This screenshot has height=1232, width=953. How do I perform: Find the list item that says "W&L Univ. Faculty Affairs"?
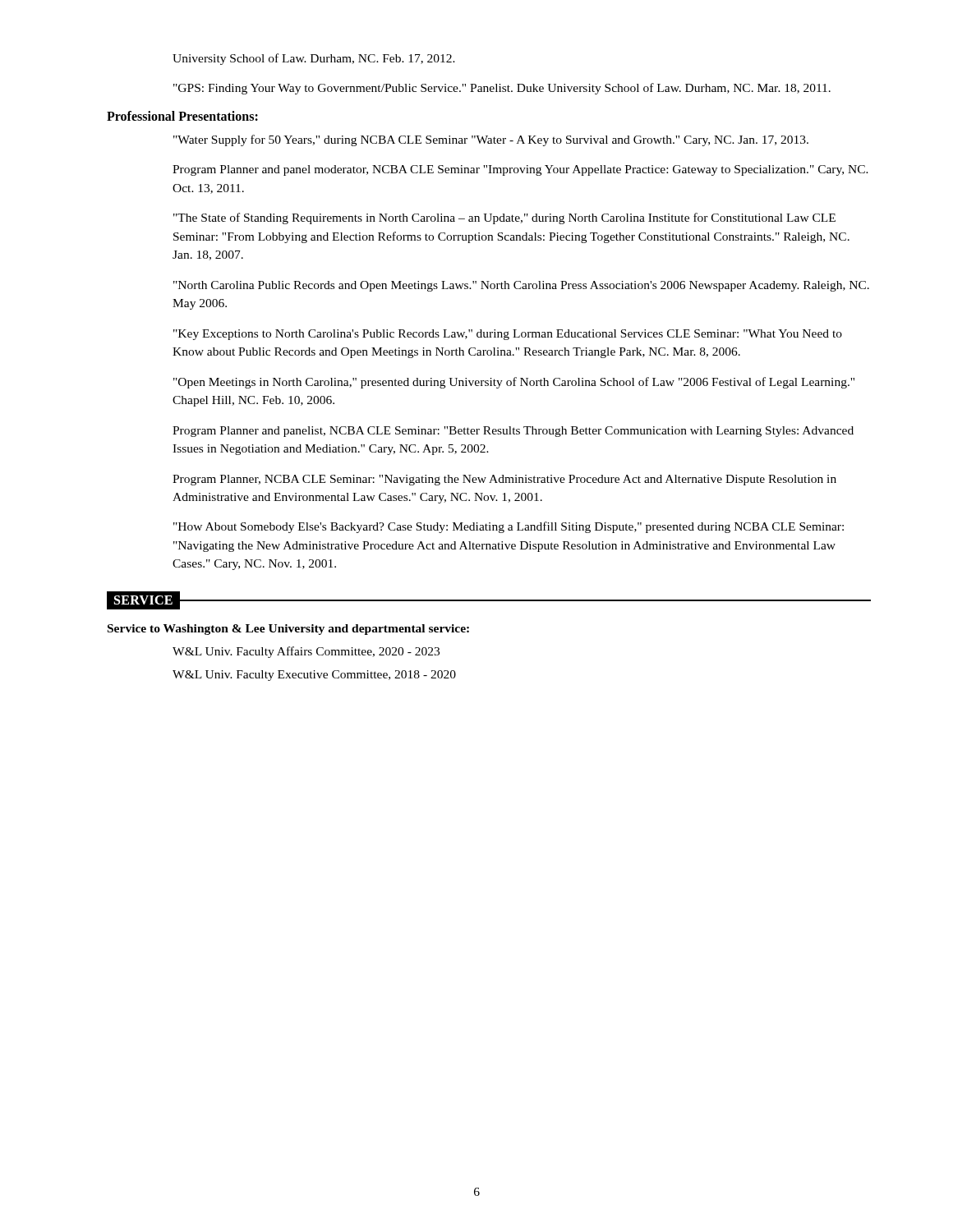point(306,652)
